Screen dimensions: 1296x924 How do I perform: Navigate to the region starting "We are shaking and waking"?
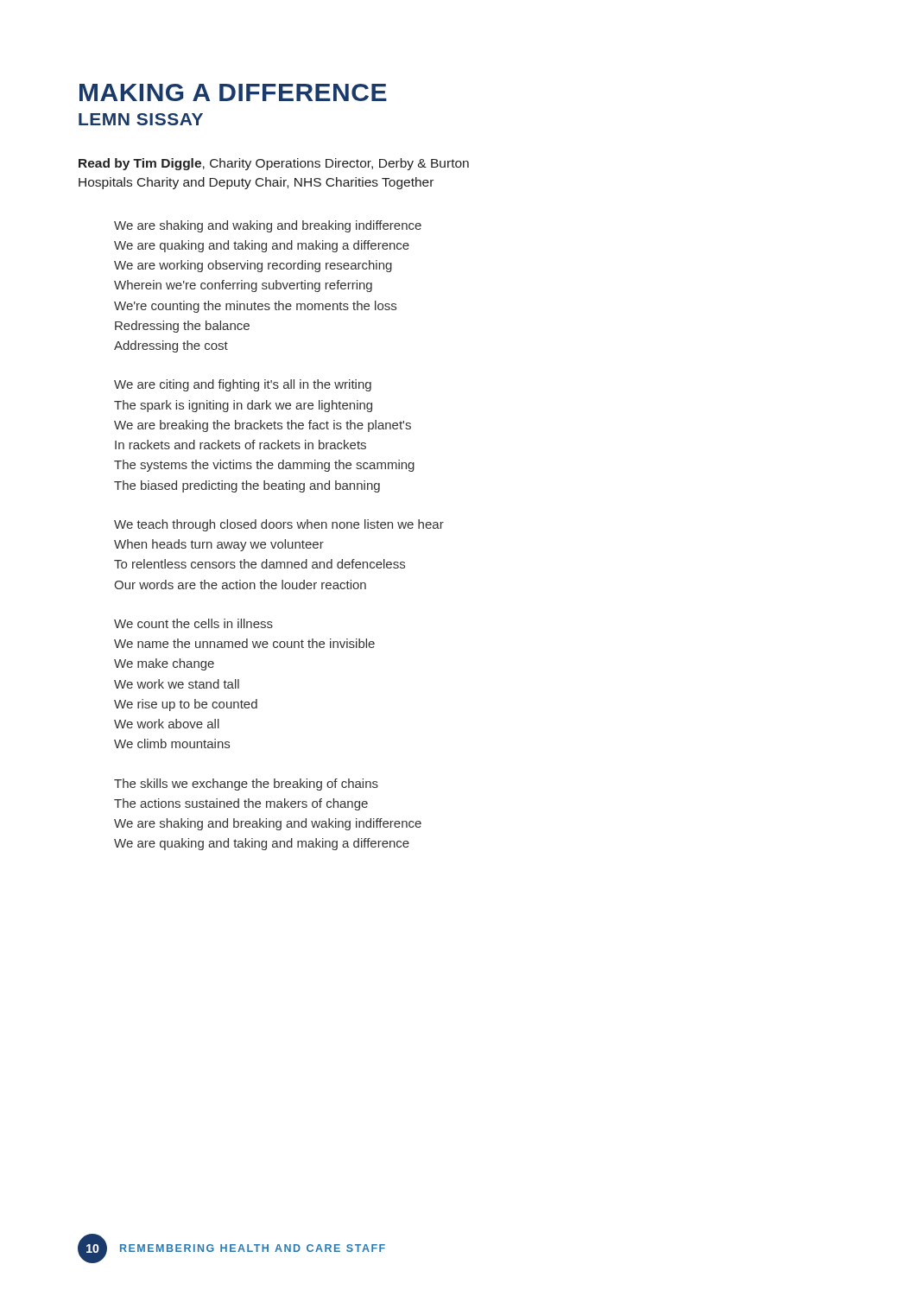pyautogui.click(x=268, y=226)
